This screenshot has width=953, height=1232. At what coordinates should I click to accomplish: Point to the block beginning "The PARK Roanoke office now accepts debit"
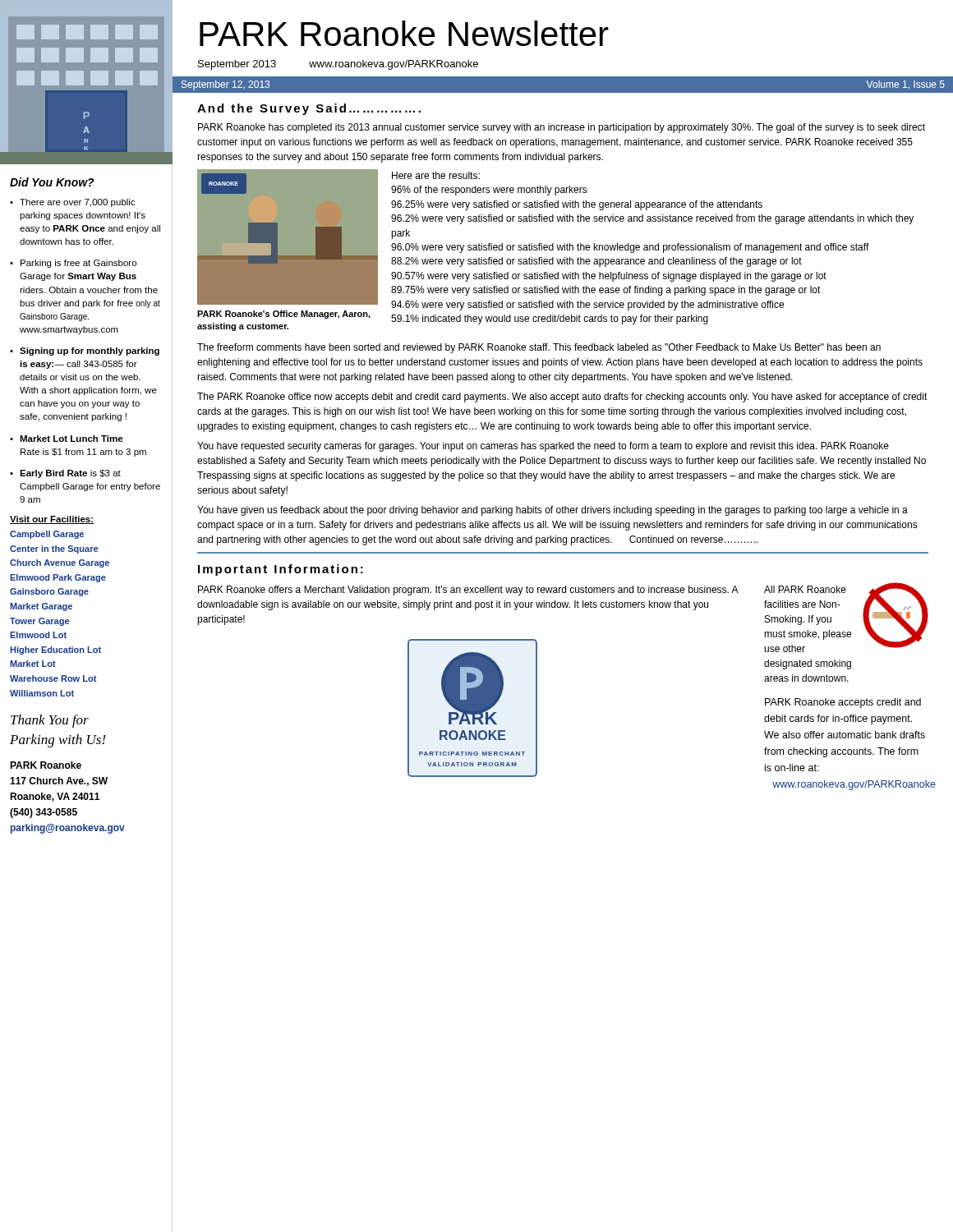coord(562,411)
